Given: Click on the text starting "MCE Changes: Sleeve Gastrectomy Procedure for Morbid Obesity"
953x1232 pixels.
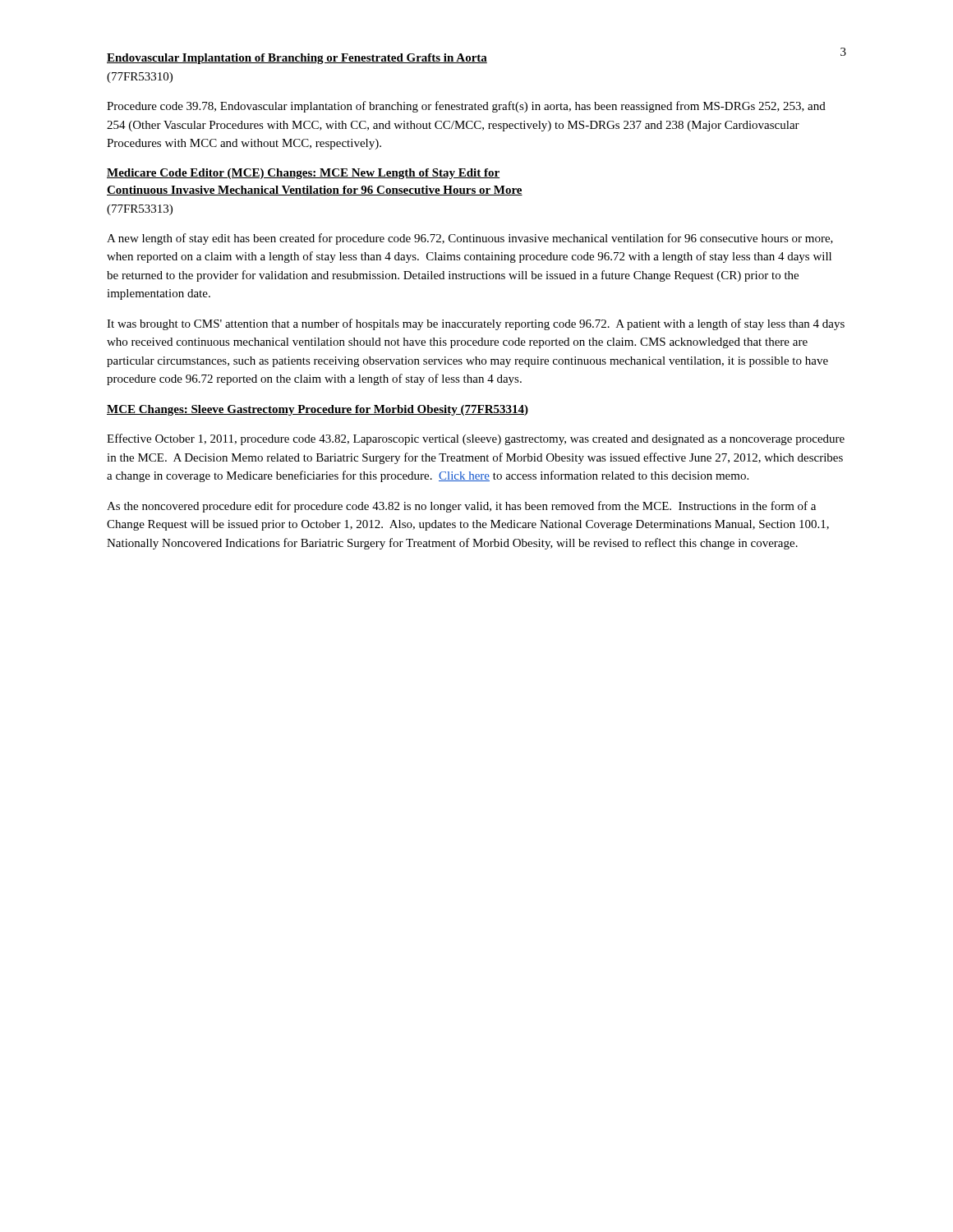Looking at the screenshot, I should 318,409.
